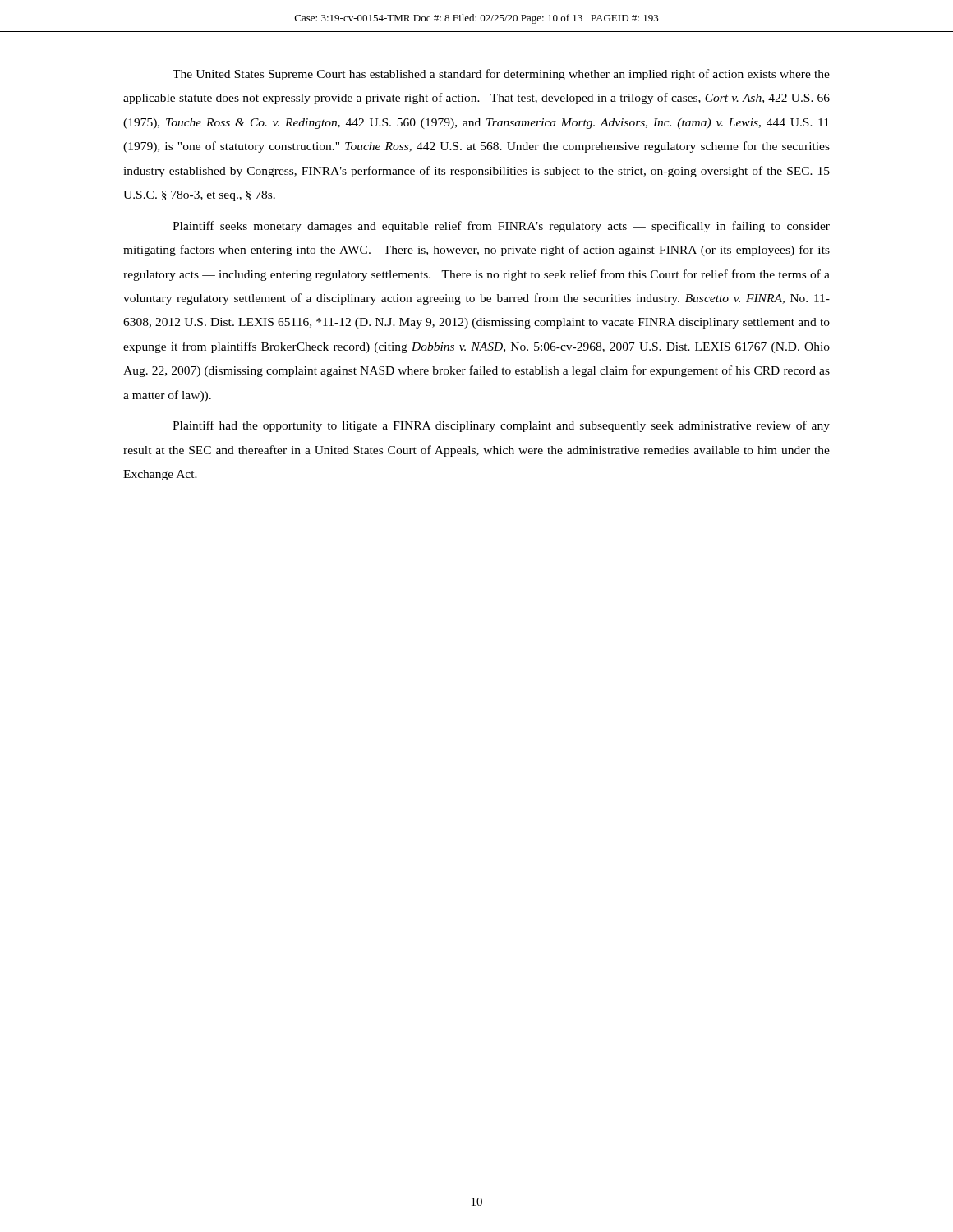This screenshot has width=953, height=1232.
Task: Select the text block that says "Plaintiff had the opportunity"
Action: coord(476,449)
